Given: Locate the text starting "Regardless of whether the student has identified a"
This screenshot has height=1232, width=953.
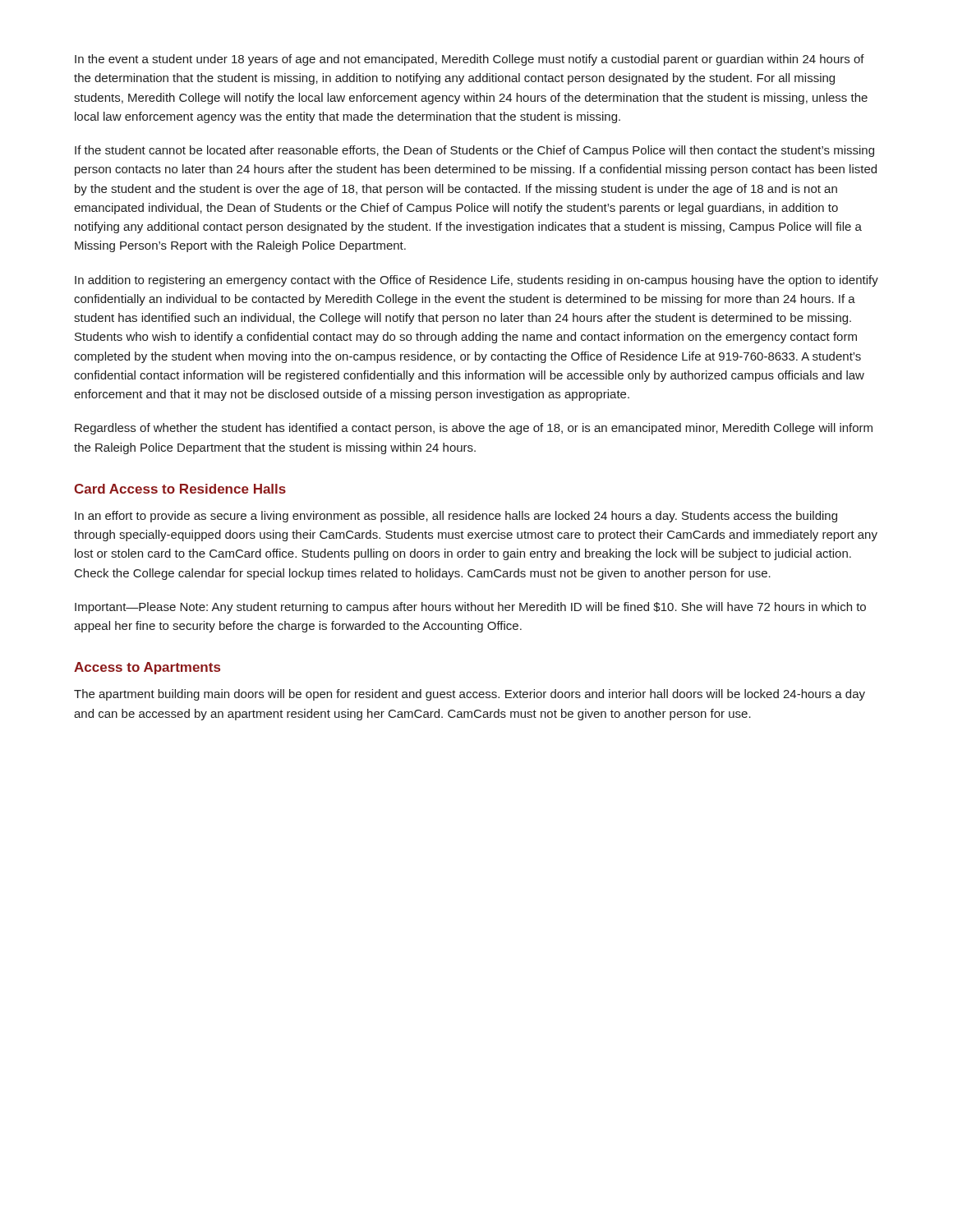Looking at the screenshot, I should coord(474,437).
